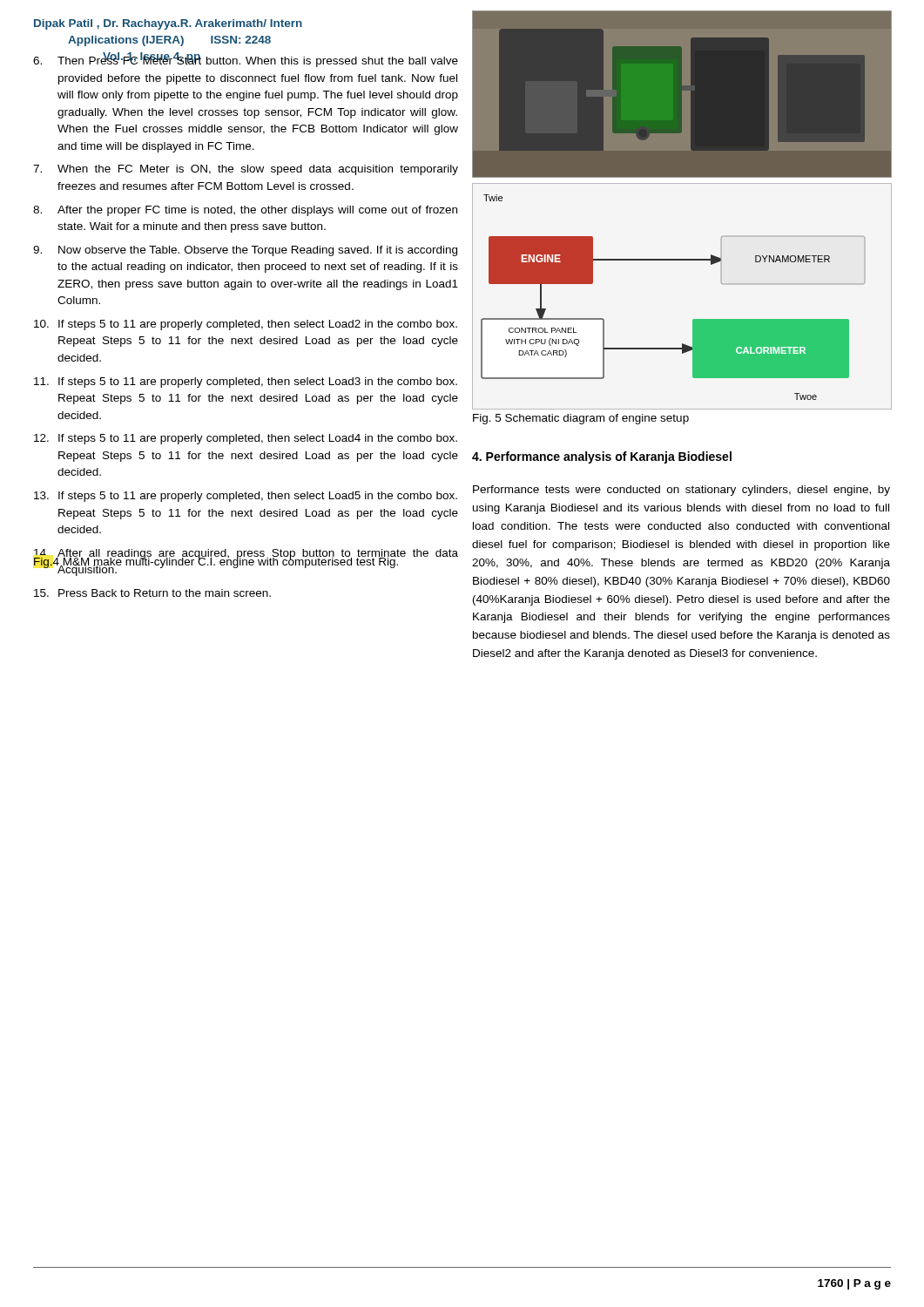Screen dimensions: 1307x924
Task: Select the photo
Action: click(682, 94)
